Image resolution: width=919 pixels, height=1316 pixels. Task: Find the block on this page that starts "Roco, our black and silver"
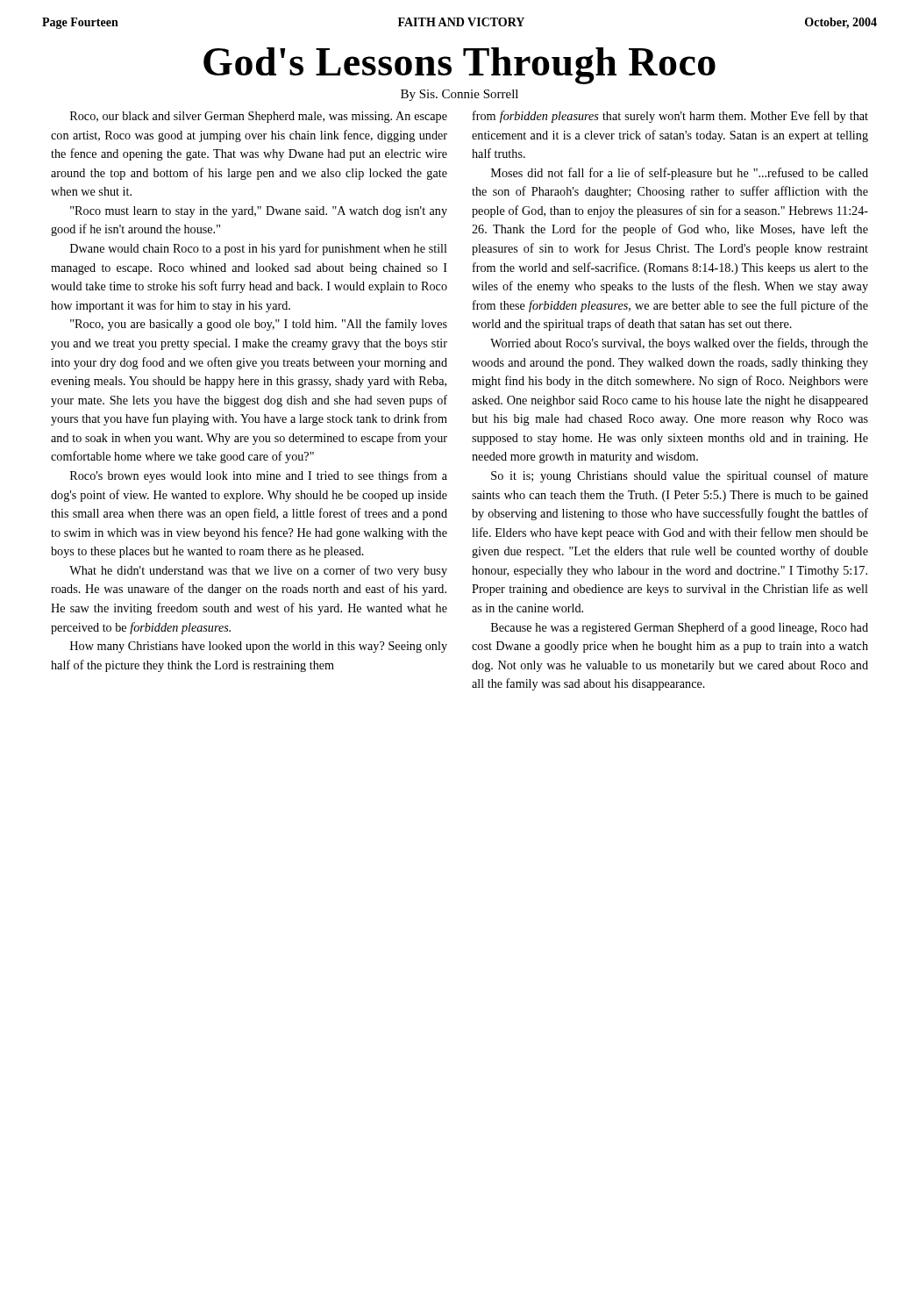point(249,391)
